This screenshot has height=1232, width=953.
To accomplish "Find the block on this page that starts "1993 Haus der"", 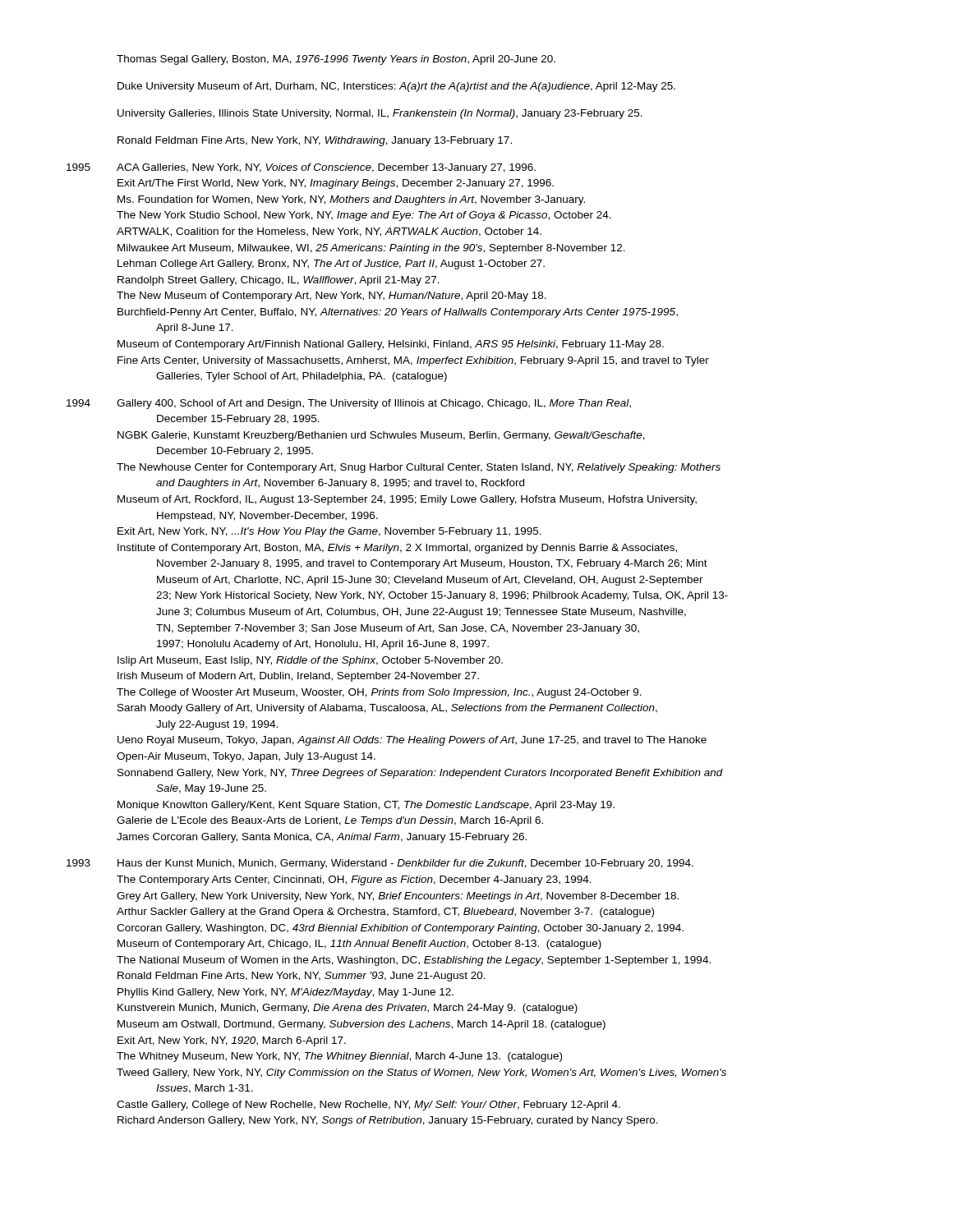I will click(476, 992).
